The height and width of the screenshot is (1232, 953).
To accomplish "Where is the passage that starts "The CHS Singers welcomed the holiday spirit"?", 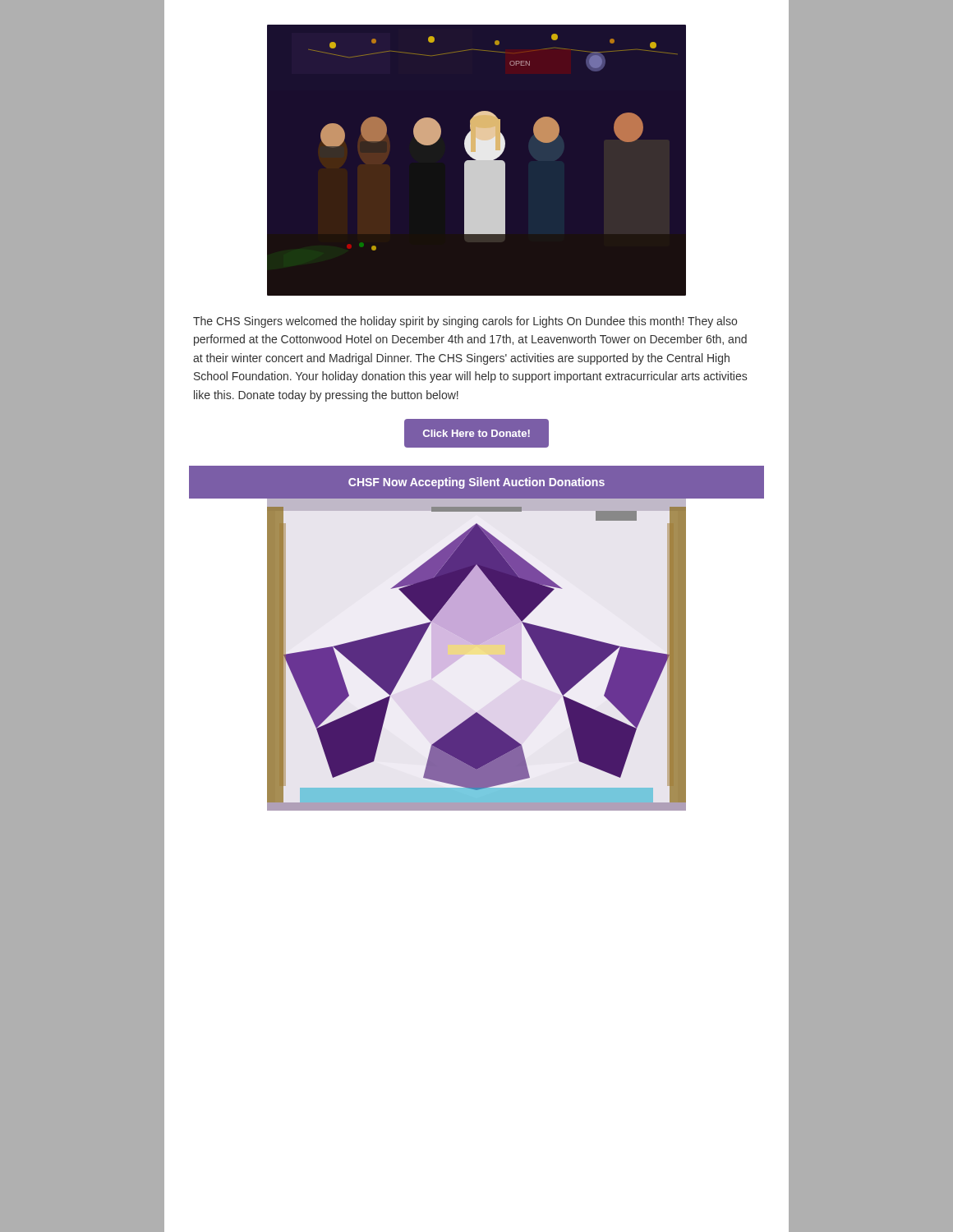I will tap(470, 358).
